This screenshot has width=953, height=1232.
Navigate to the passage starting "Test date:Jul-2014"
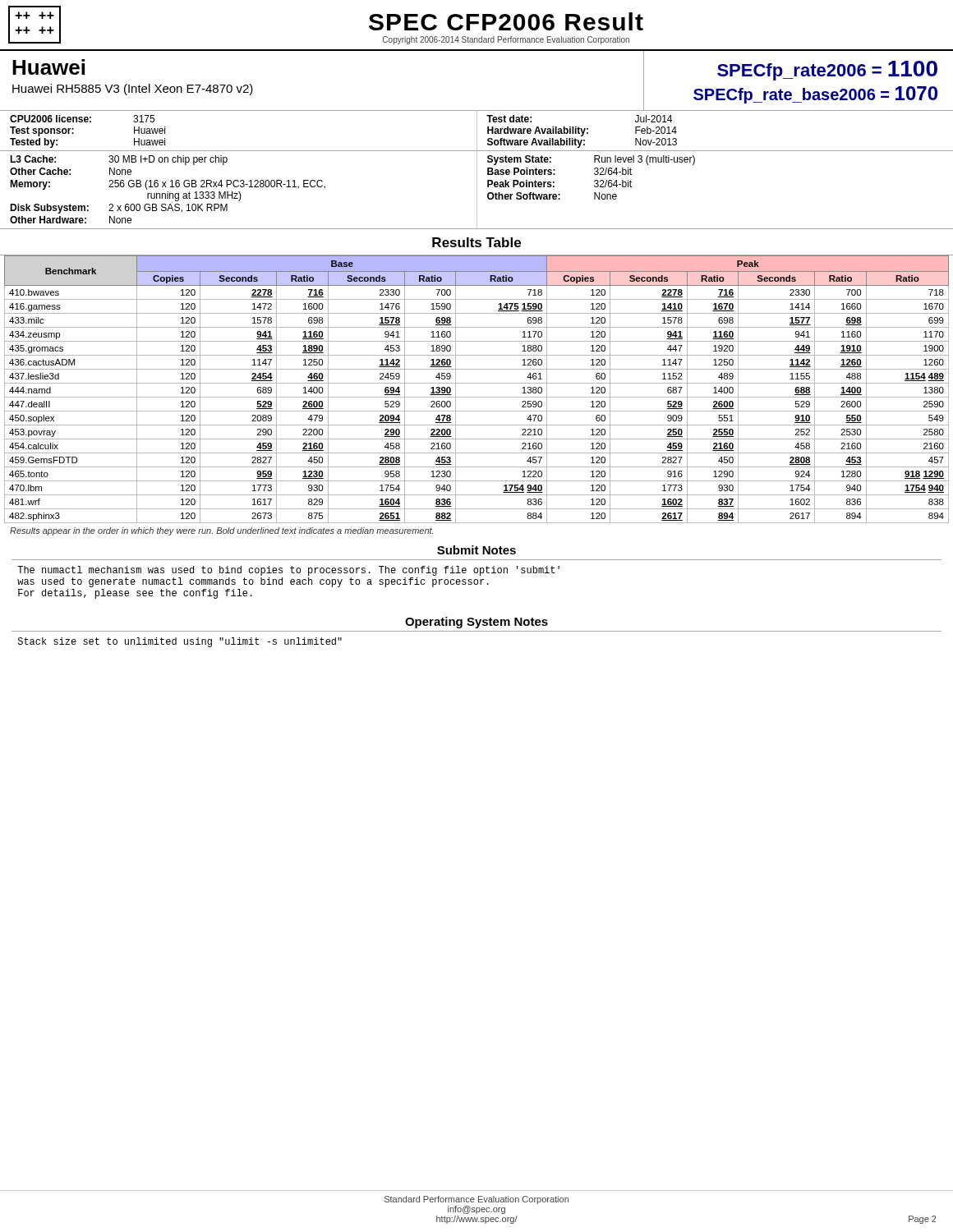(x=580, y=119)
